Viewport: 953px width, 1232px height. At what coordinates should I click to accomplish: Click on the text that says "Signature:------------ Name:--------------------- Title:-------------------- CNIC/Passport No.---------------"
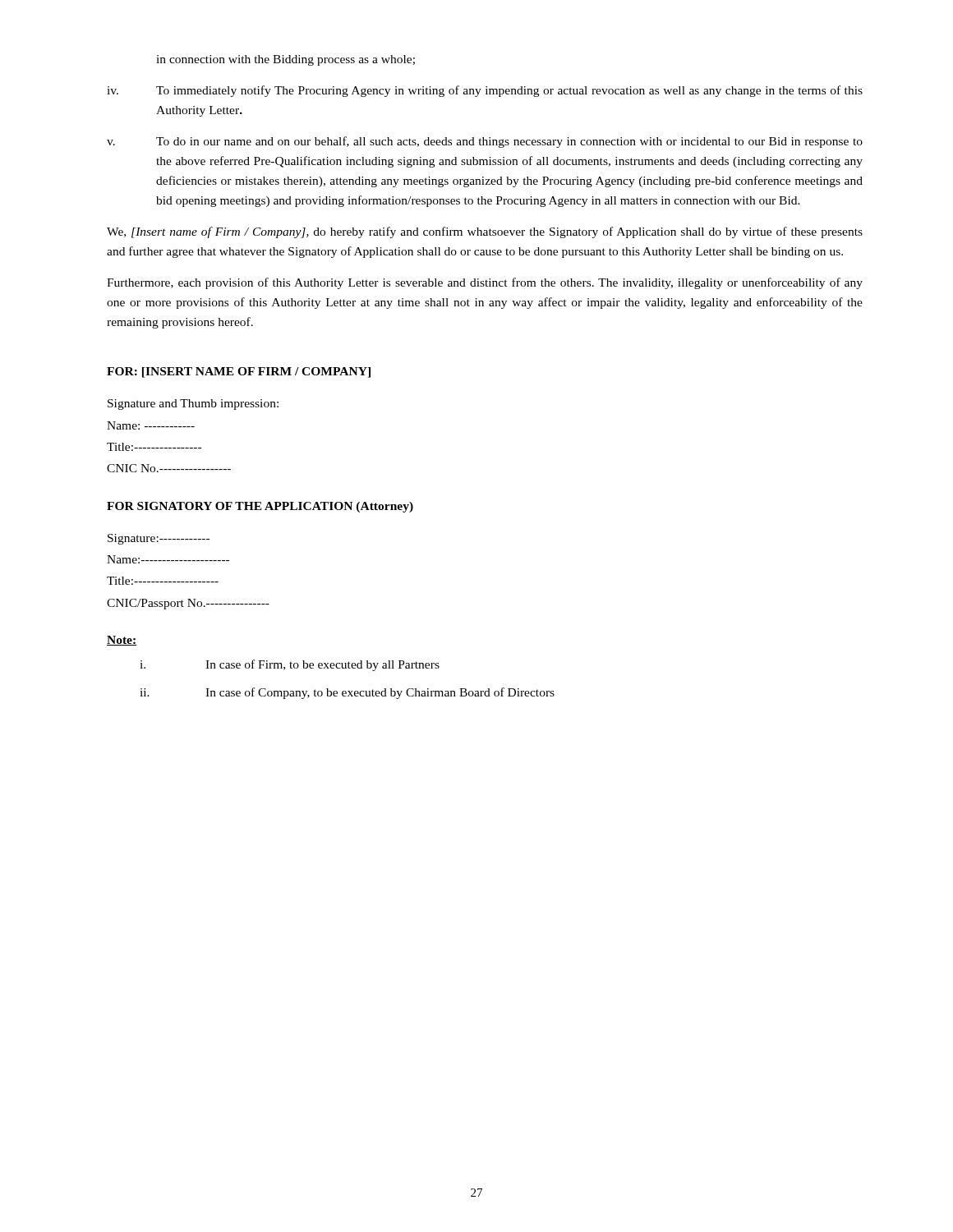pyautogui.click(x=188, y=570)
